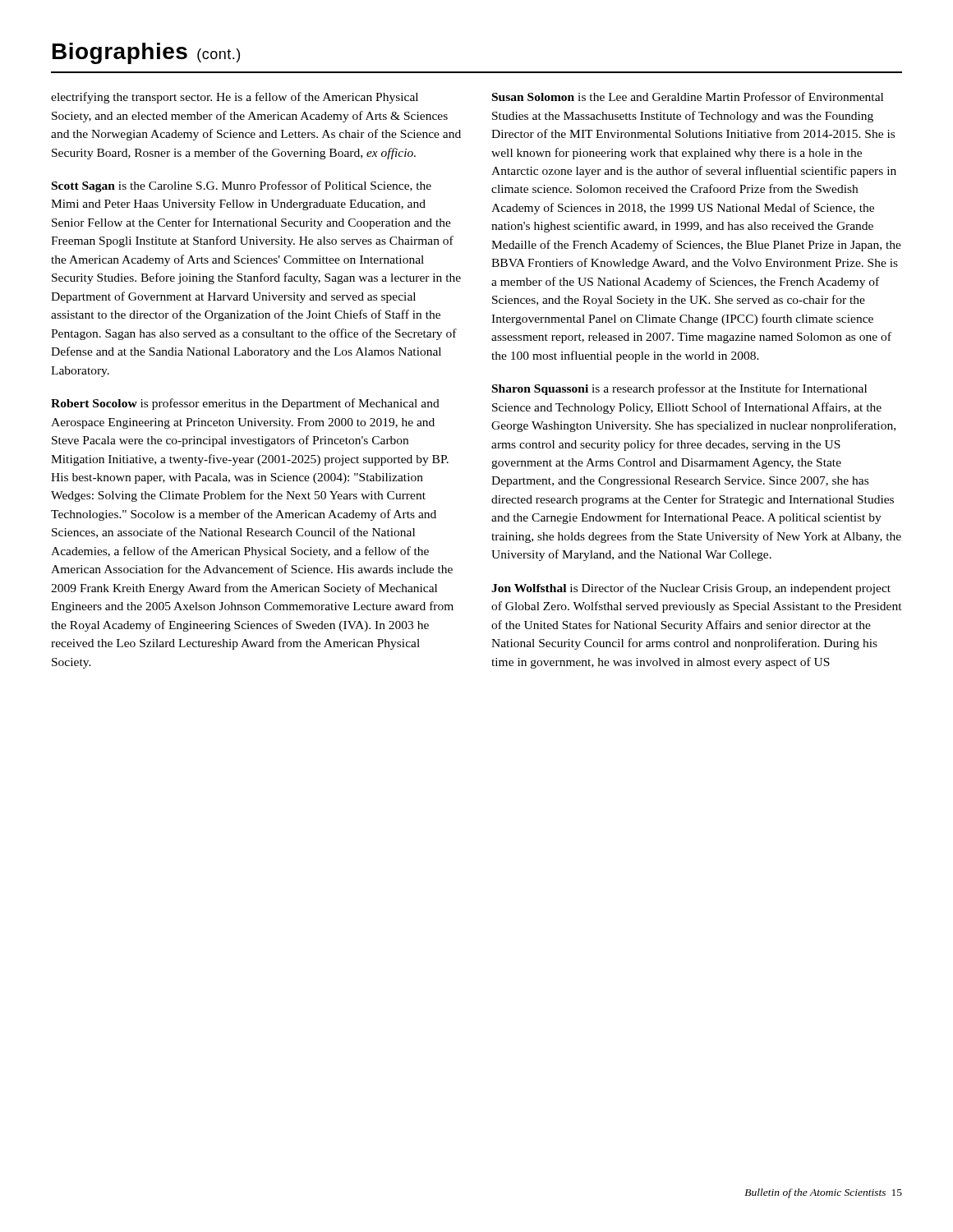Click on the passage starting "Jon Wolfsthal is Director of"
Screen dimensions: 1232x953
point(697,625)
